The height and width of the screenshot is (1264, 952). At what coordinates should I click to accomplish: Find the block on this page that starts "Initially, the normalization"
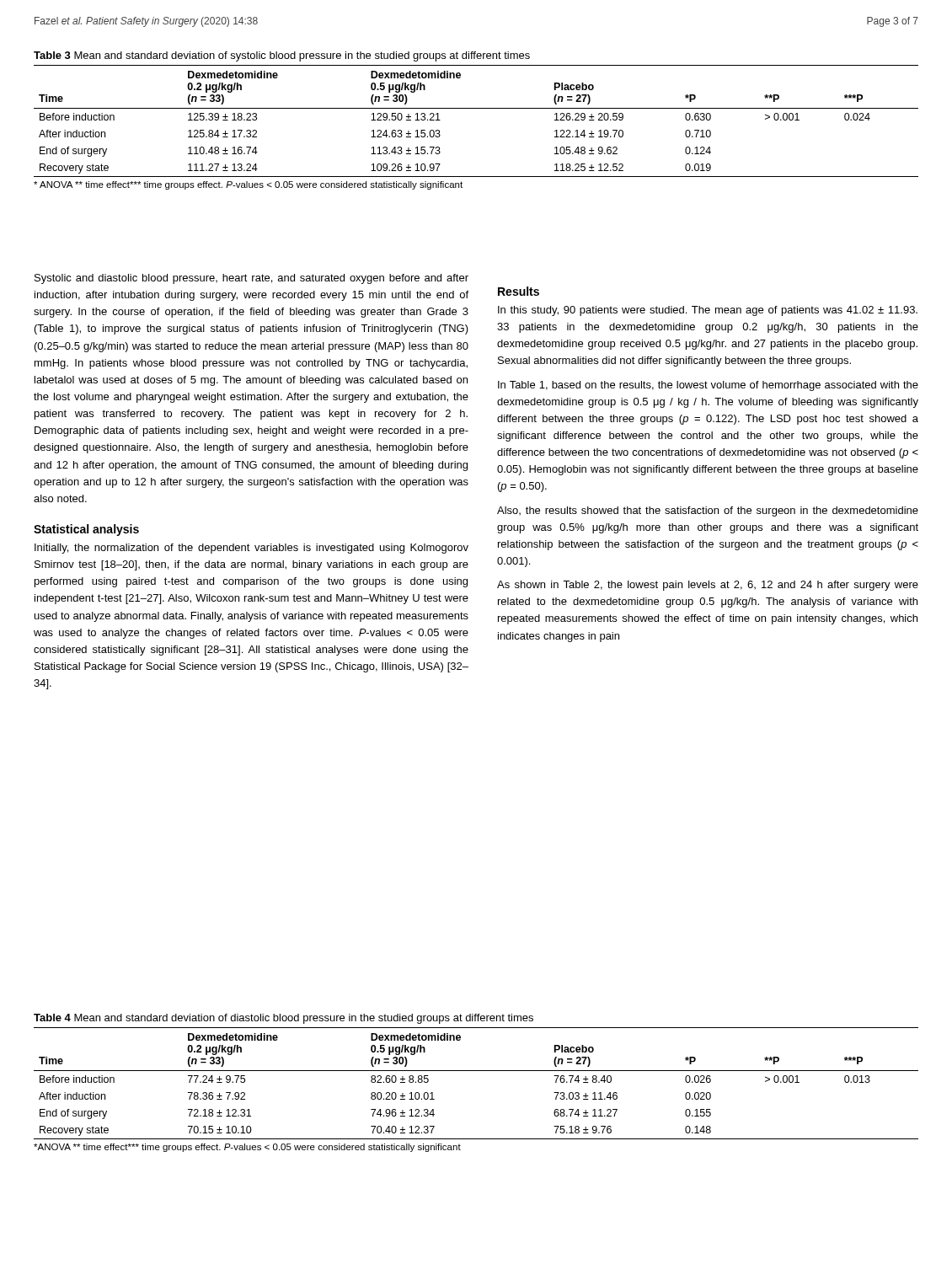[251, 616]
